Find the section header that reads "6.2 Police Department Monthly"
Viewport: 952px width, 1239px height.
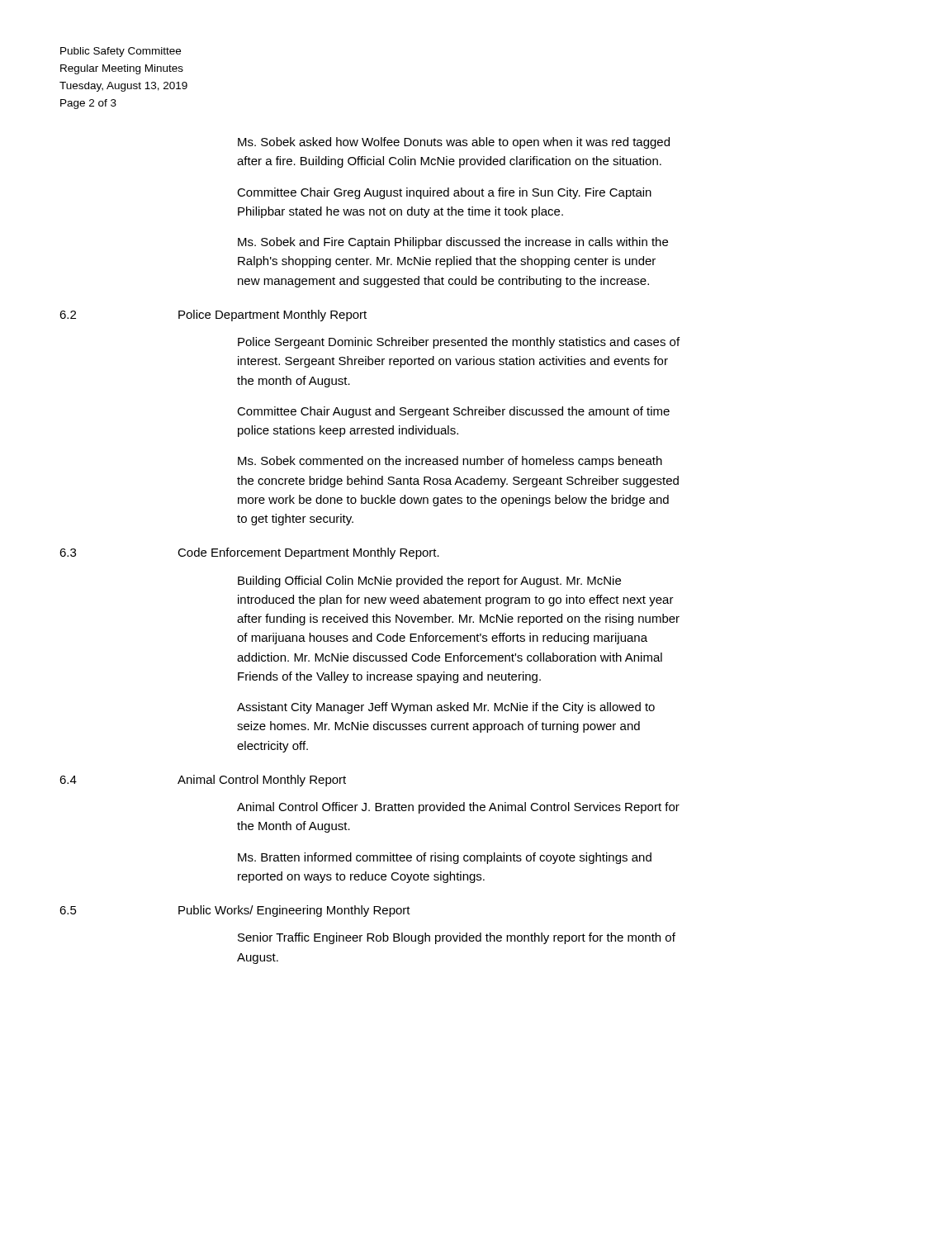point(213,314)
